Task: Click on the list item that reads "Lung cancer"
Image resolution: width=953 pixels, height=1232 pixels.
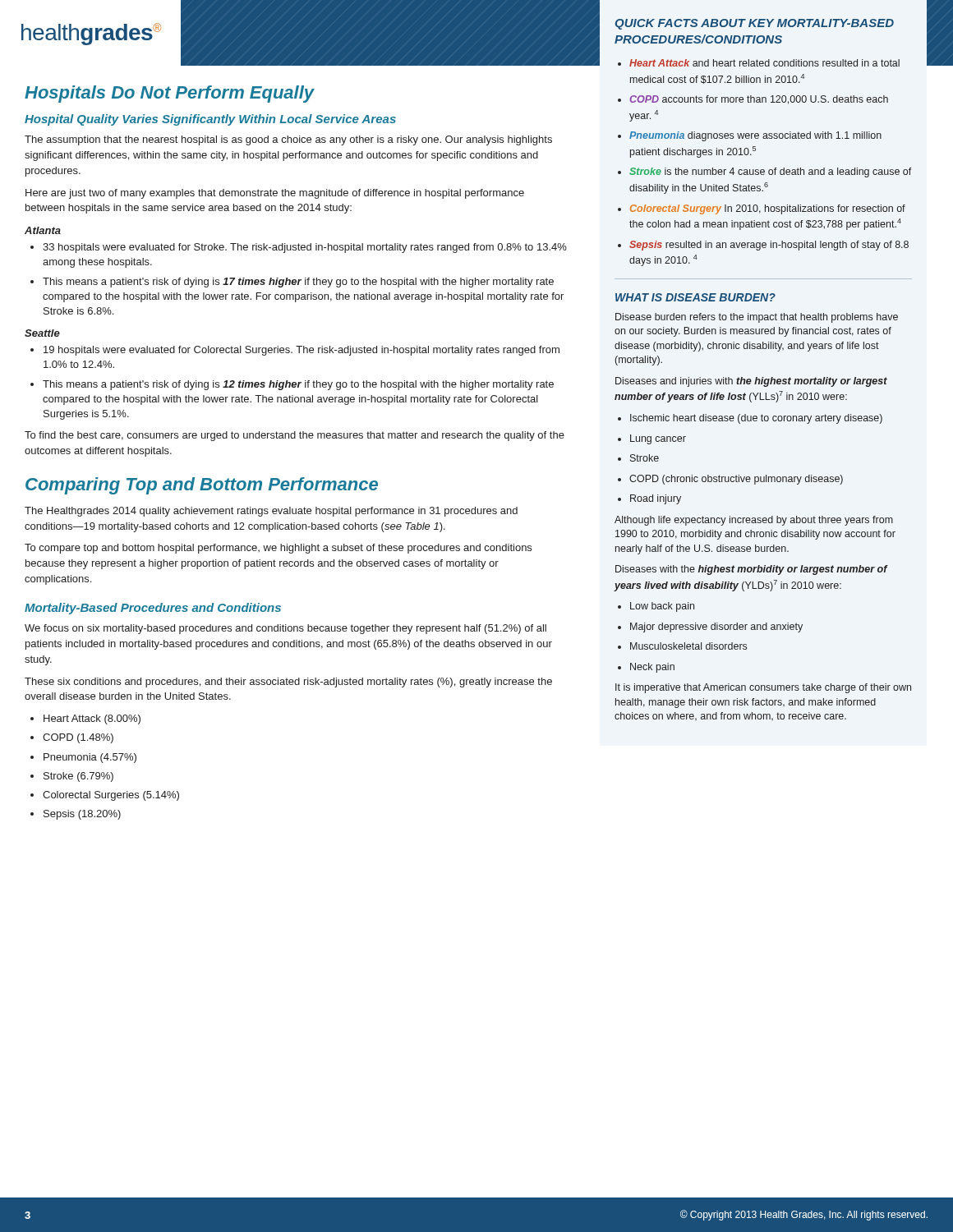Action: [x=658, y=438]
